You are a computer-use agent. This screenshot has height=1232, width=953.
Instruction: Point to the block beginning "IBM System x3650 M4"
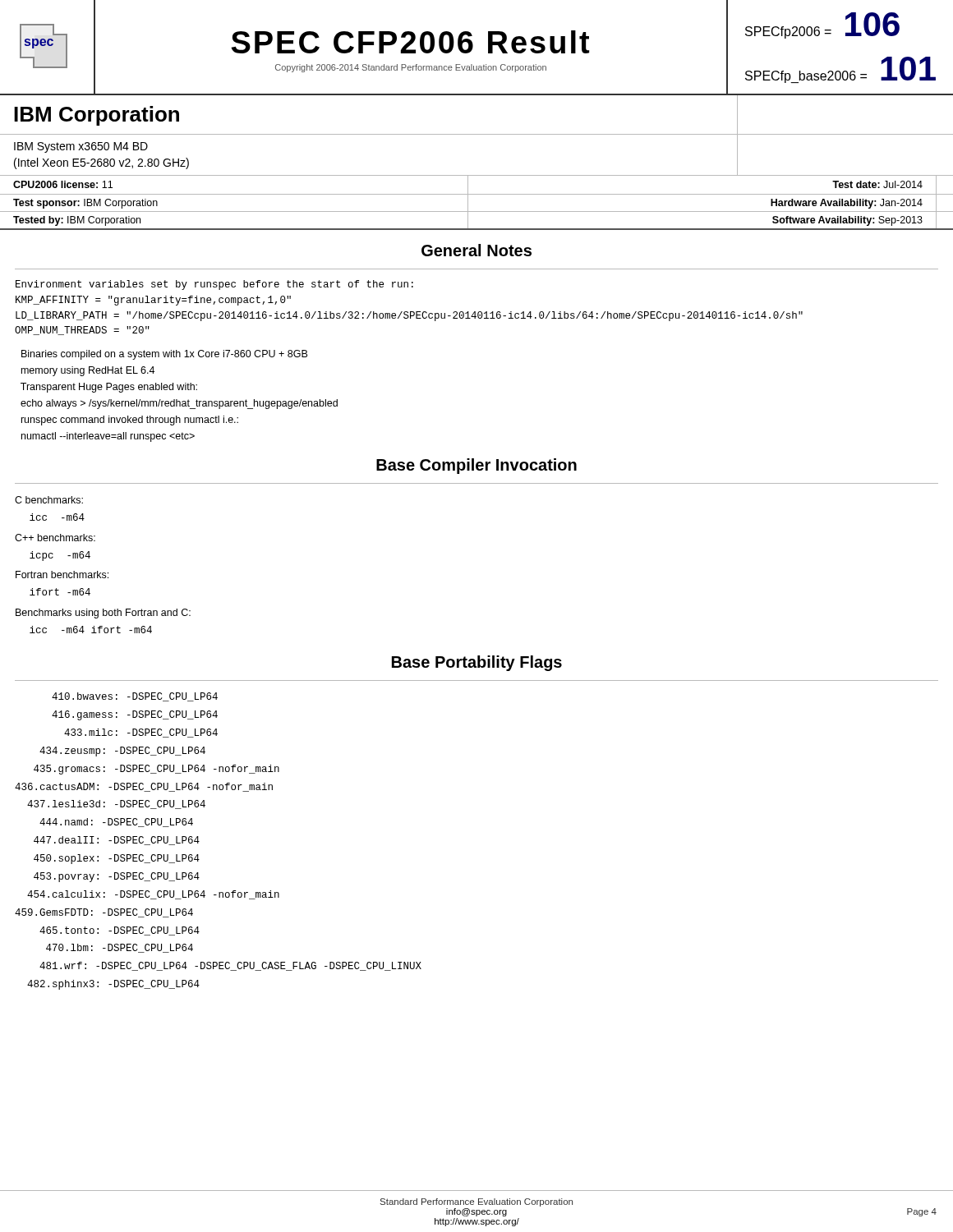[101, 154]
